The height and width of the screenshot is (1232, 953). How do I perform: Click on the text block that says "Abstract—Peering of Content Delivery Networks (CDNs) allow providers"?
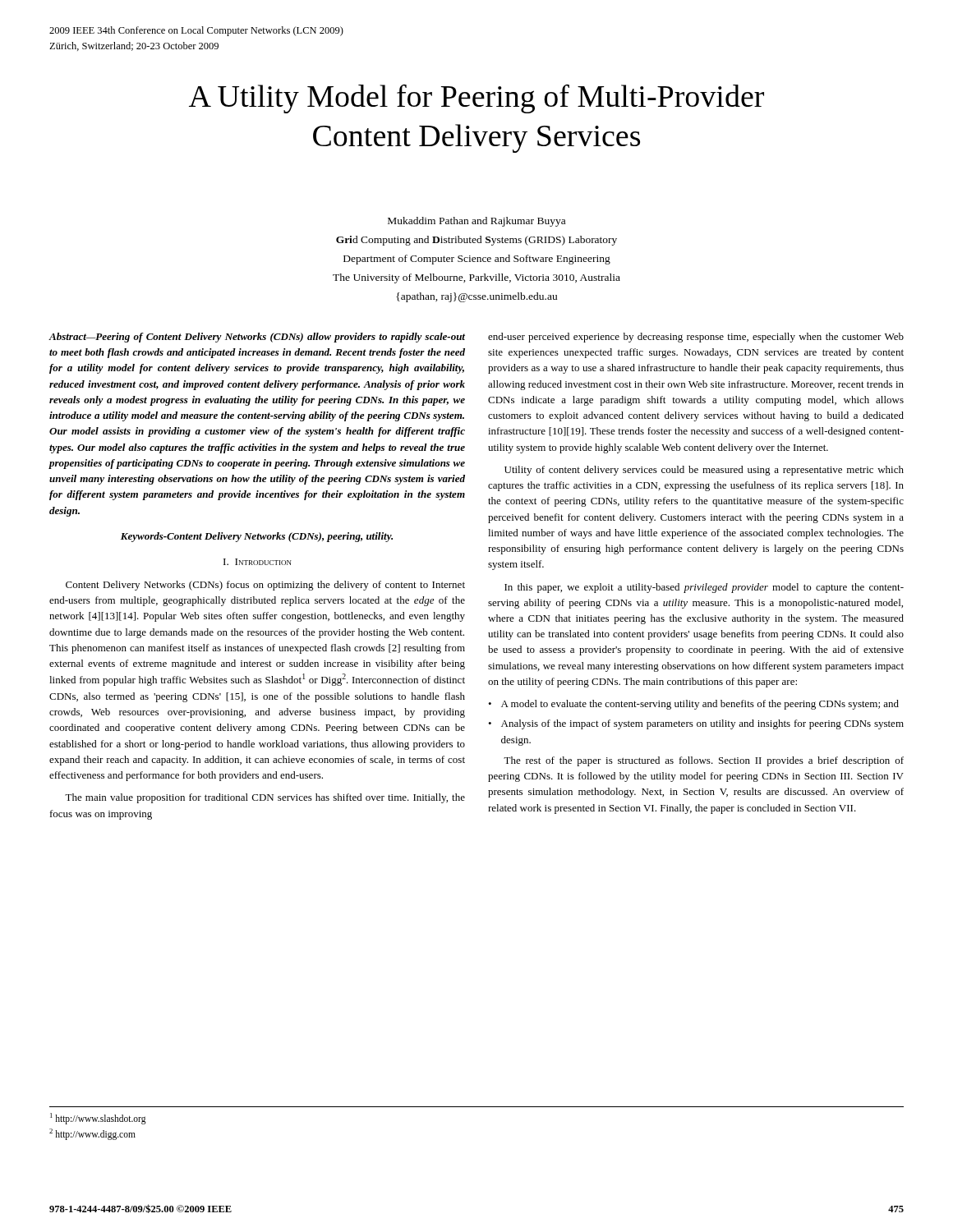point(257,423)
